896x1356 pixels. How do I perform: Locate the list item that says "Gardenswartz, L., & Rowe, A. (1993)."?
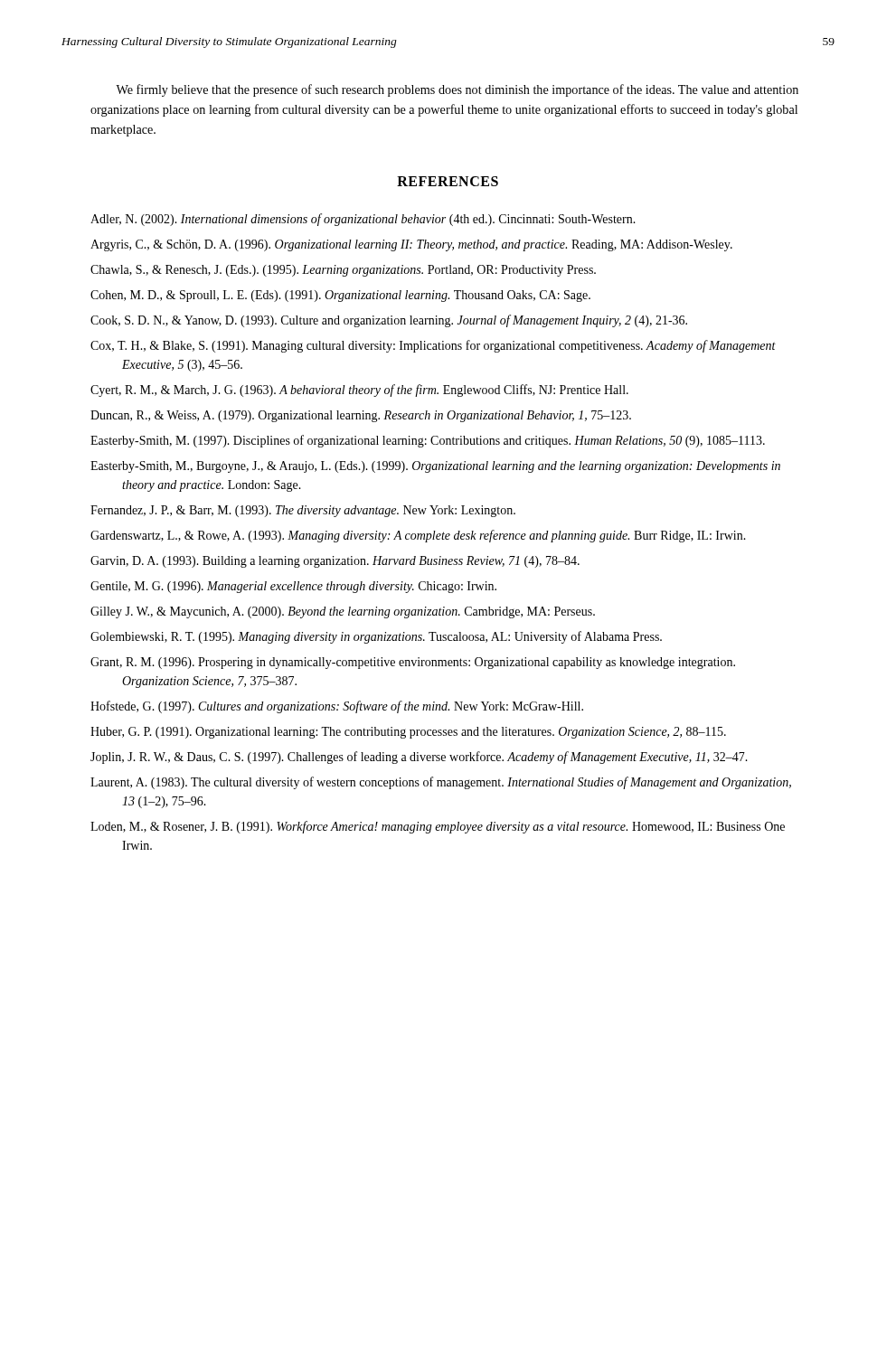[x=418, y=536]
